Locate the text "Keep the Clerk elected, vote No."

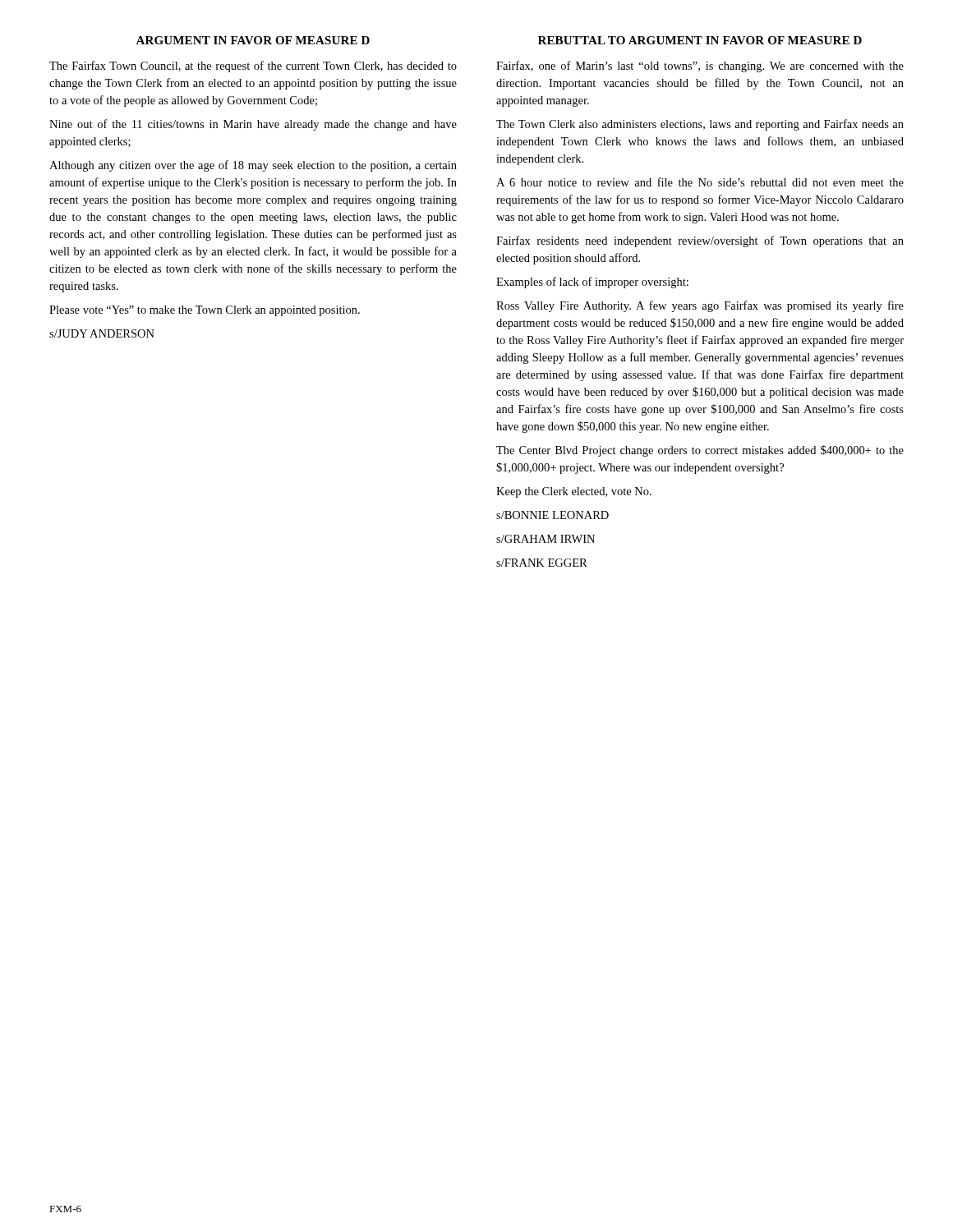574,491
